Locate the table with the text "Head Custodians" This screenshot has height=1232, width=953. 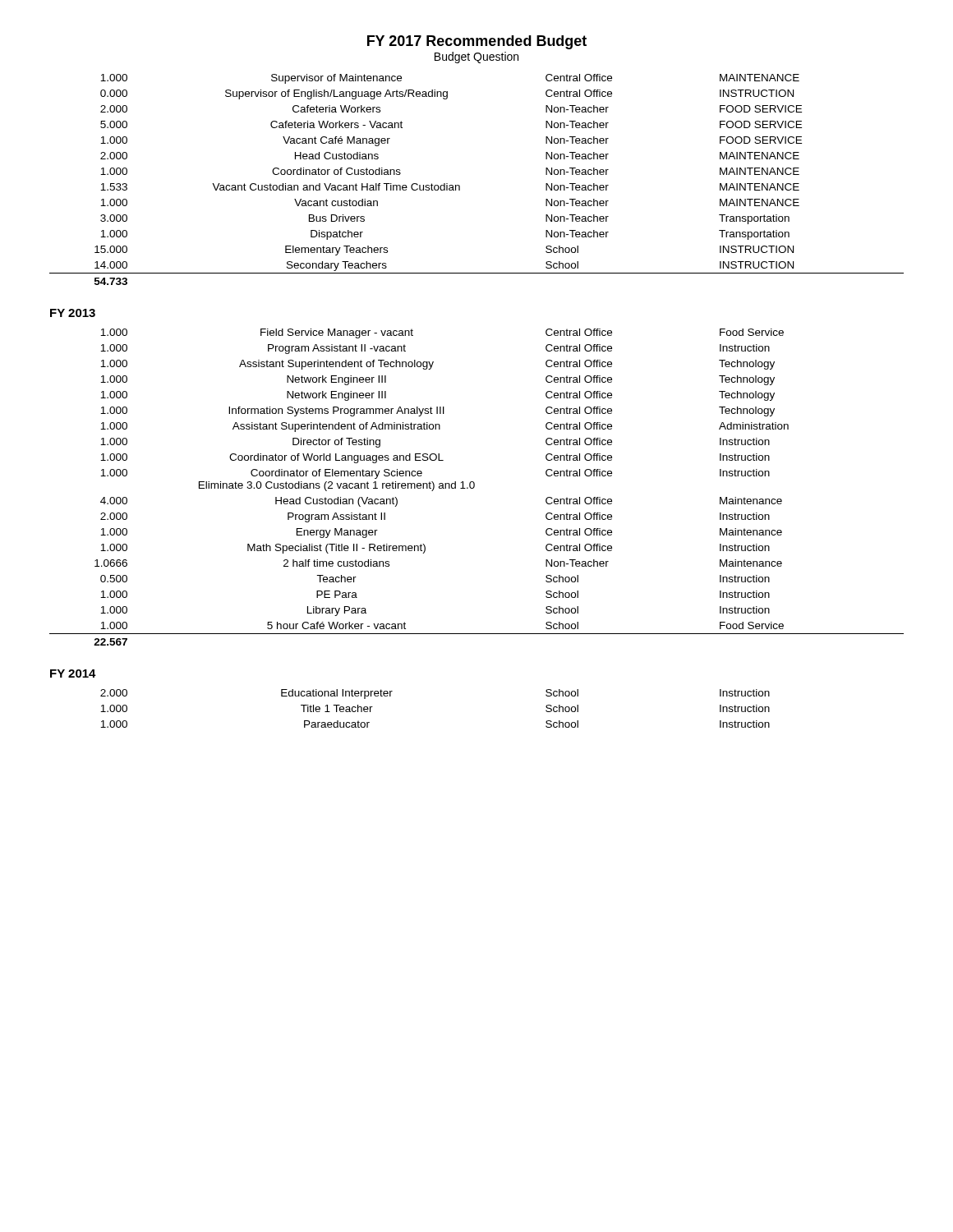[476, 180]
